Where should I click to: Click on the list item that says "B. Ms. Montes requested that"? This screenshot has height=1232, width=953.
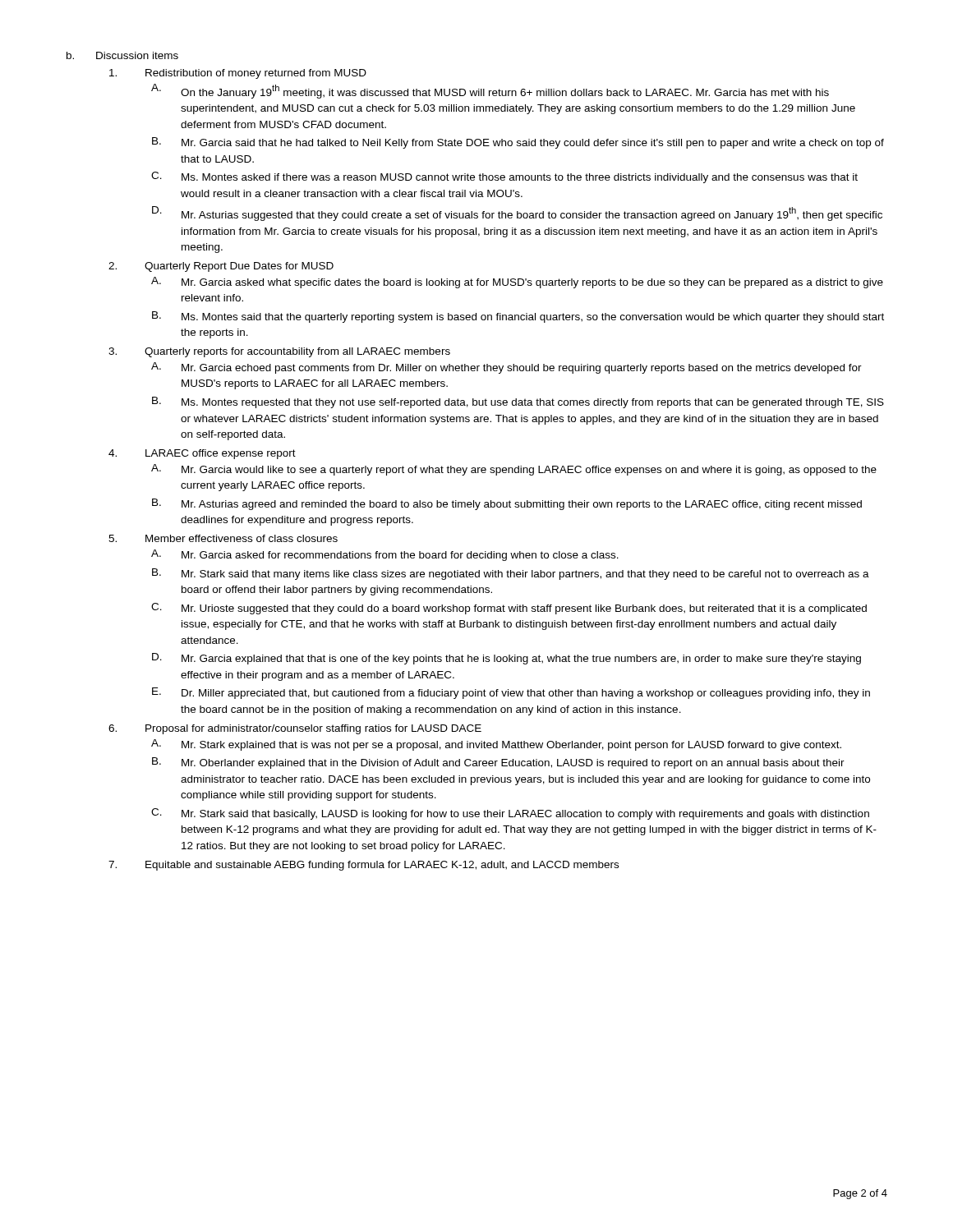(519, 418)
